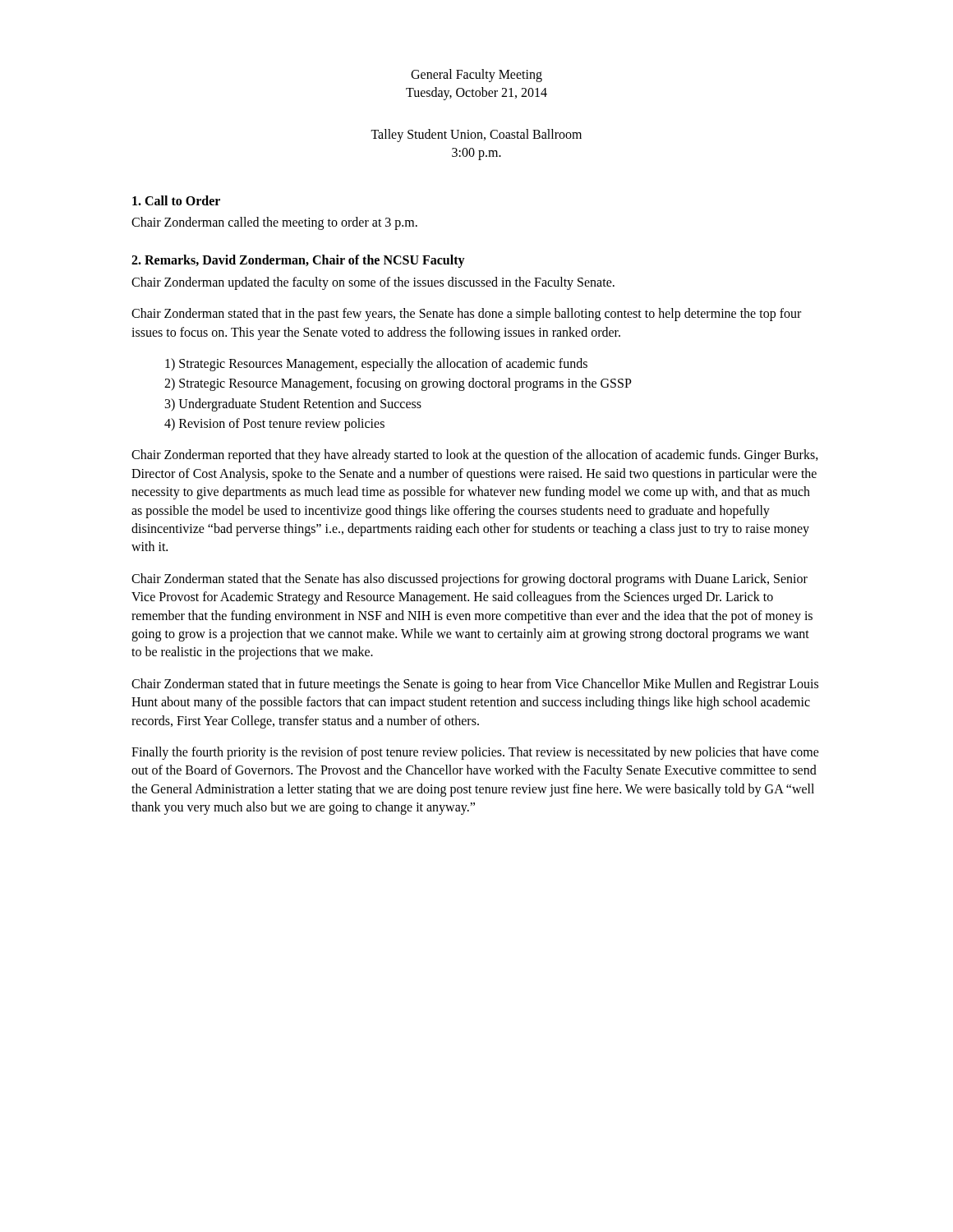Viewport: 953px width, 1232px height.
Task: Find the block starting "Talley Student Union, Coastal Ballroom 3:00 p.m."
Action: (x=476, y=143)
